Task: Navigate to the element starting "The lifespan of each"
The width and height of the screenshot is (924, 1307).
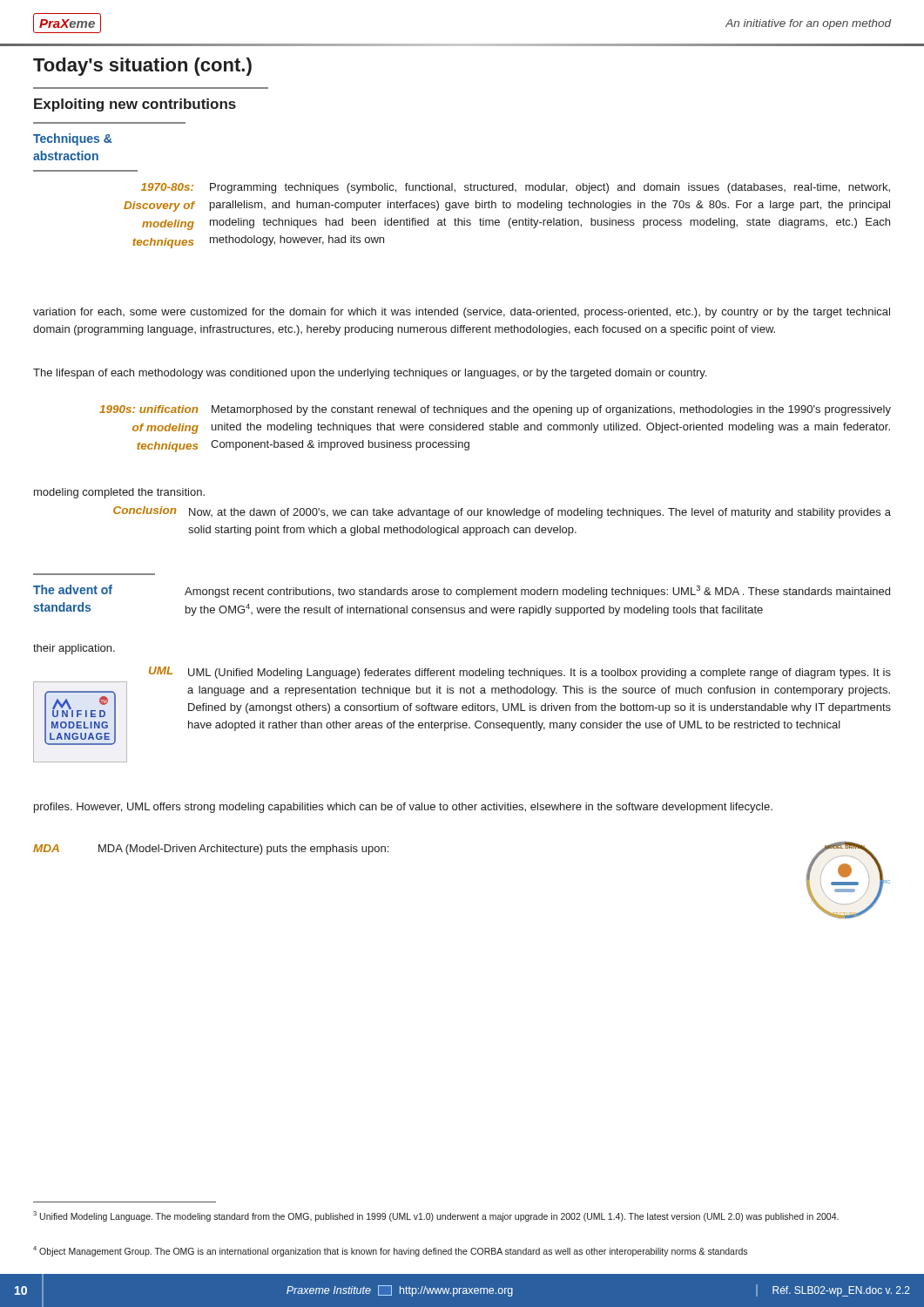Action: click(x=370, y=372)
